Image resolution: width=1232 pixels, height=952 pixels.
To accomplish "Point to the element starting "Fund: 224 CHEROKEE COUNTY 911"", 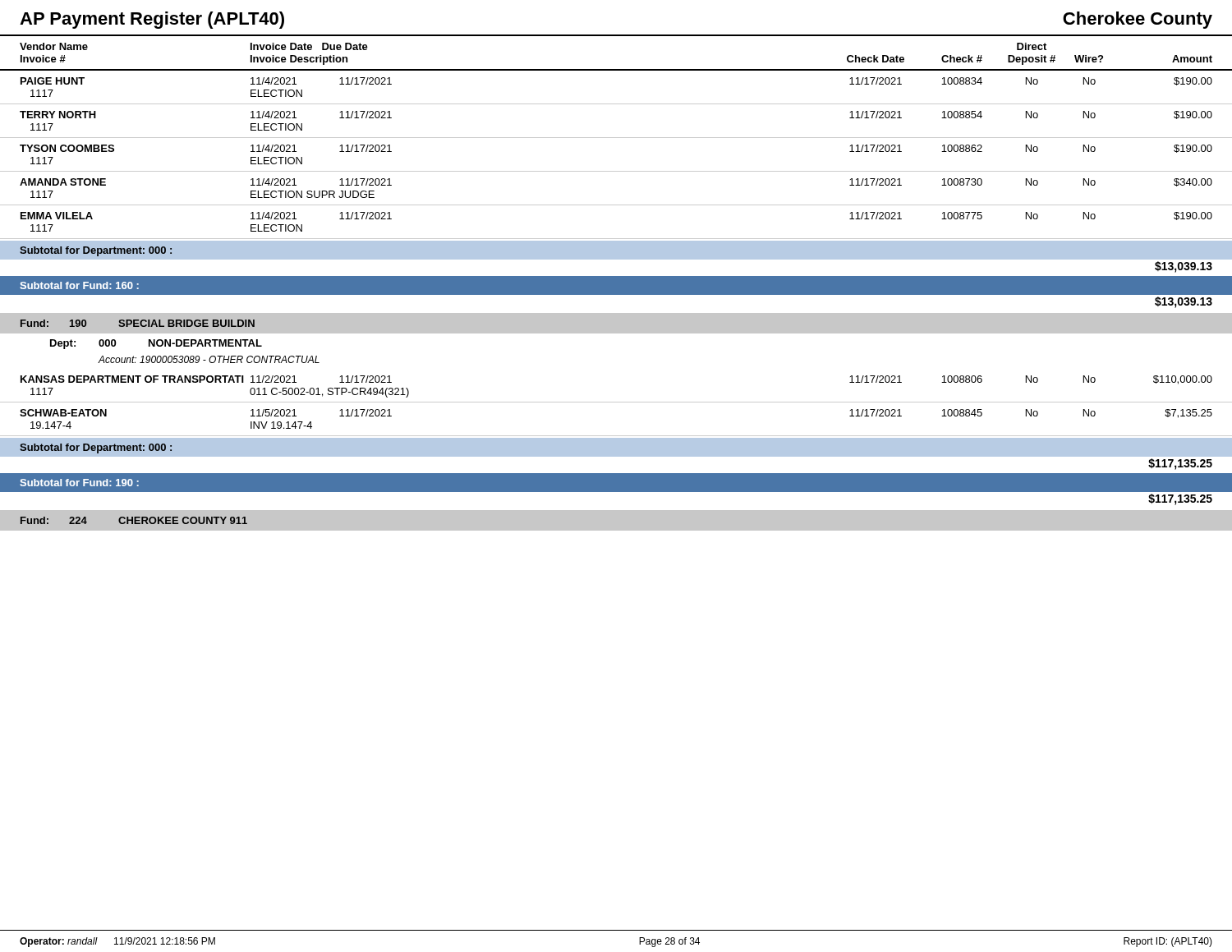I will [134, 520].
